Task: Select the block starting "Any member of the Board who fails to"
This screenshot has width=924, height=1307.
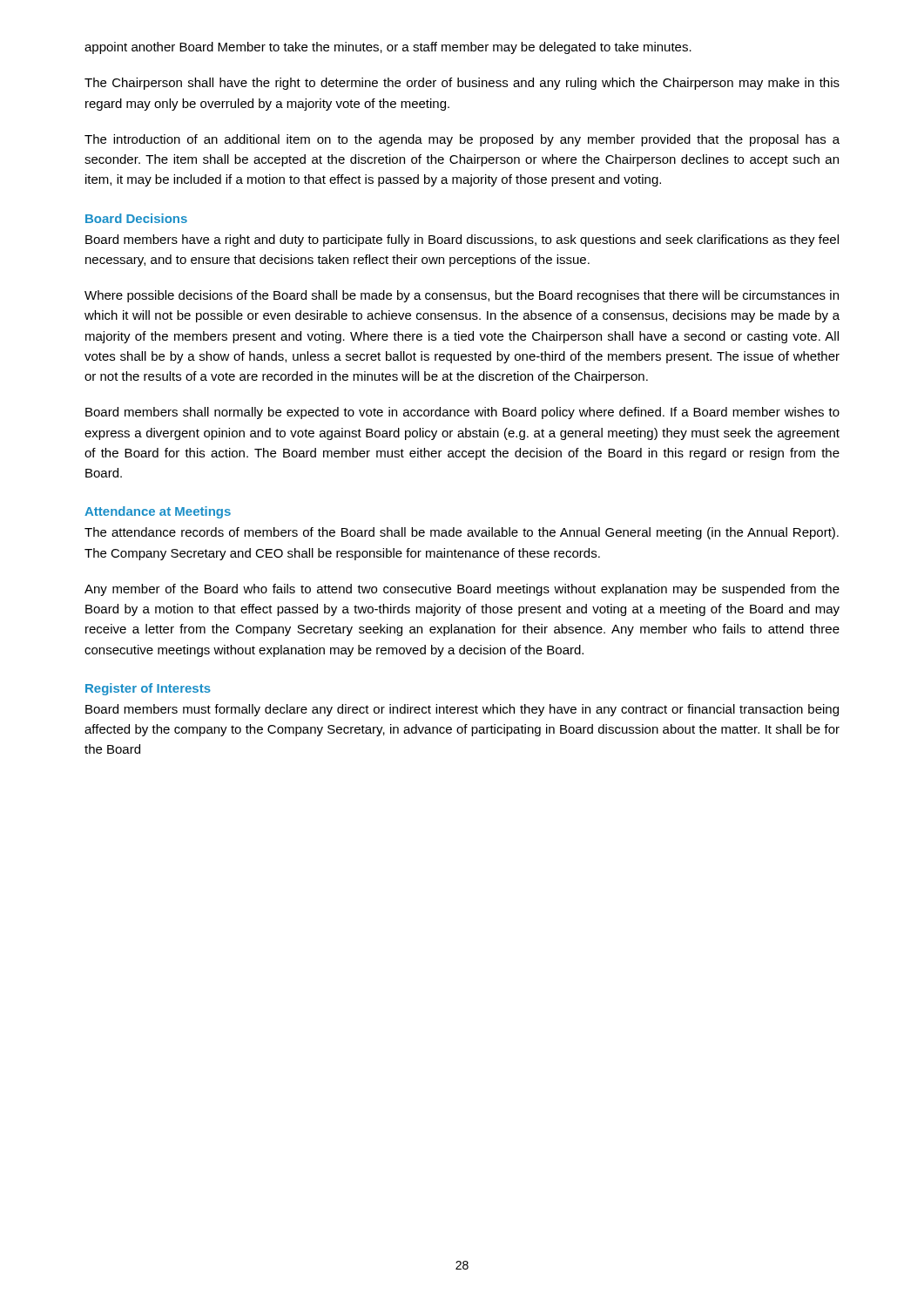Action: pyautogui.click(x=462, y=619)
